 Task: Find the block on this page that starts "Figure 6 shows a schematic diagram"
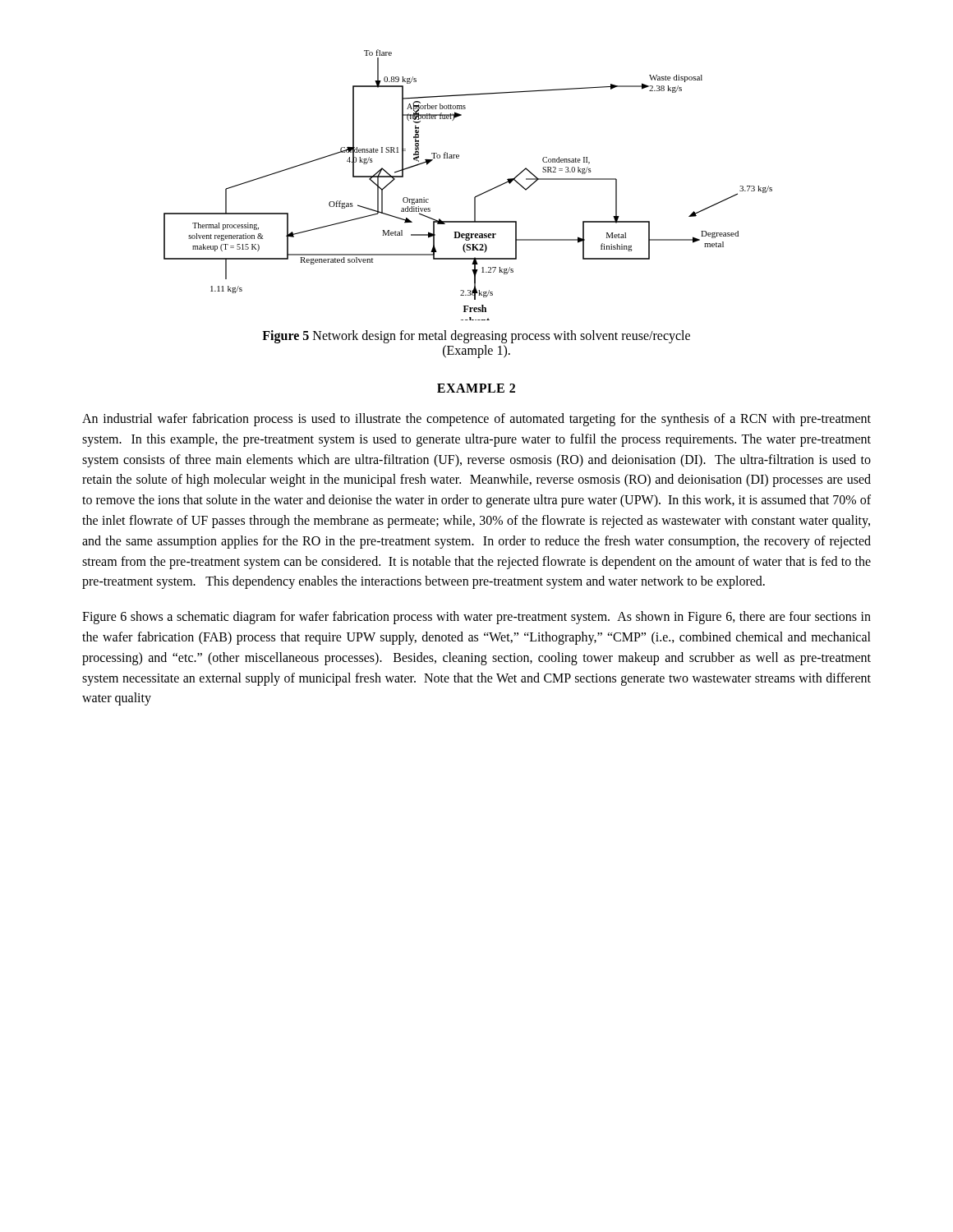[x=476, y=657]
